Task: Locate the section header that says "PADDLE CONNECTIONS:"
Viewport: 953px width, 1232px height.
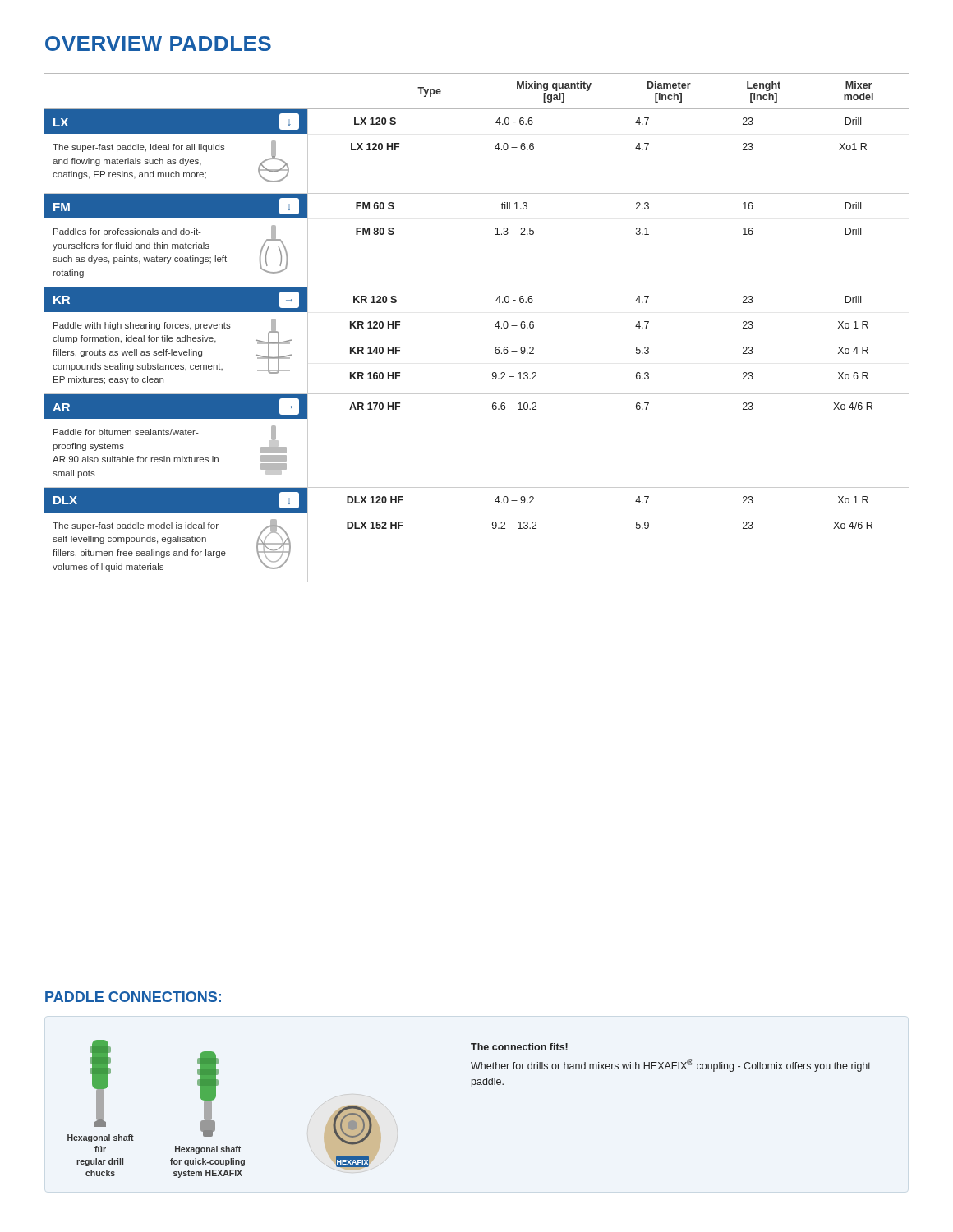Action: click(x=133, y=997)
